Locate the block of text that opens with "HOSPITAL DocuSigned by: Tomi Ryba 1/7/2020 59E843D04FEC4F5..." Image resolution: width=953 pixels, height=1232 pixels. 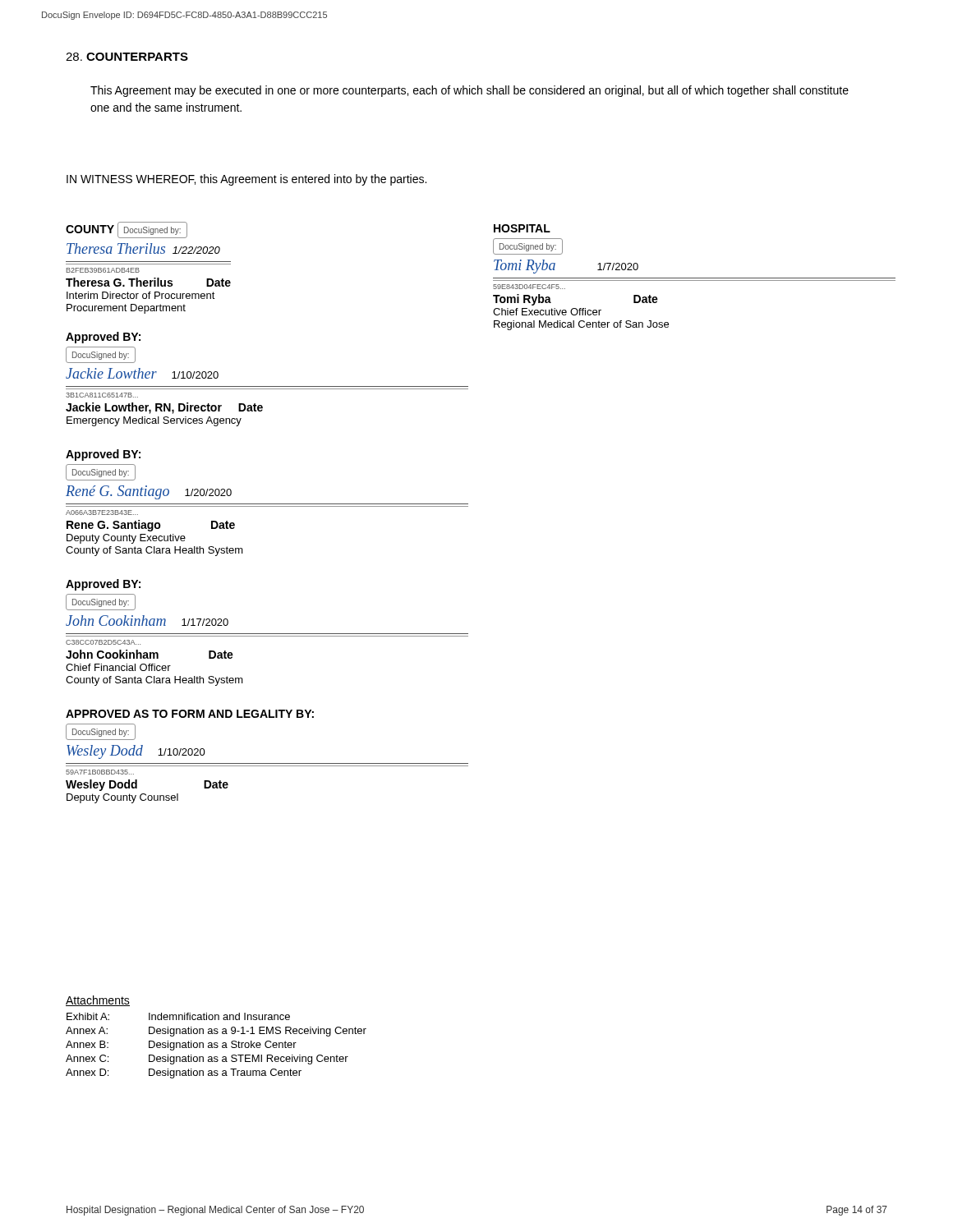tap(694, 276)
